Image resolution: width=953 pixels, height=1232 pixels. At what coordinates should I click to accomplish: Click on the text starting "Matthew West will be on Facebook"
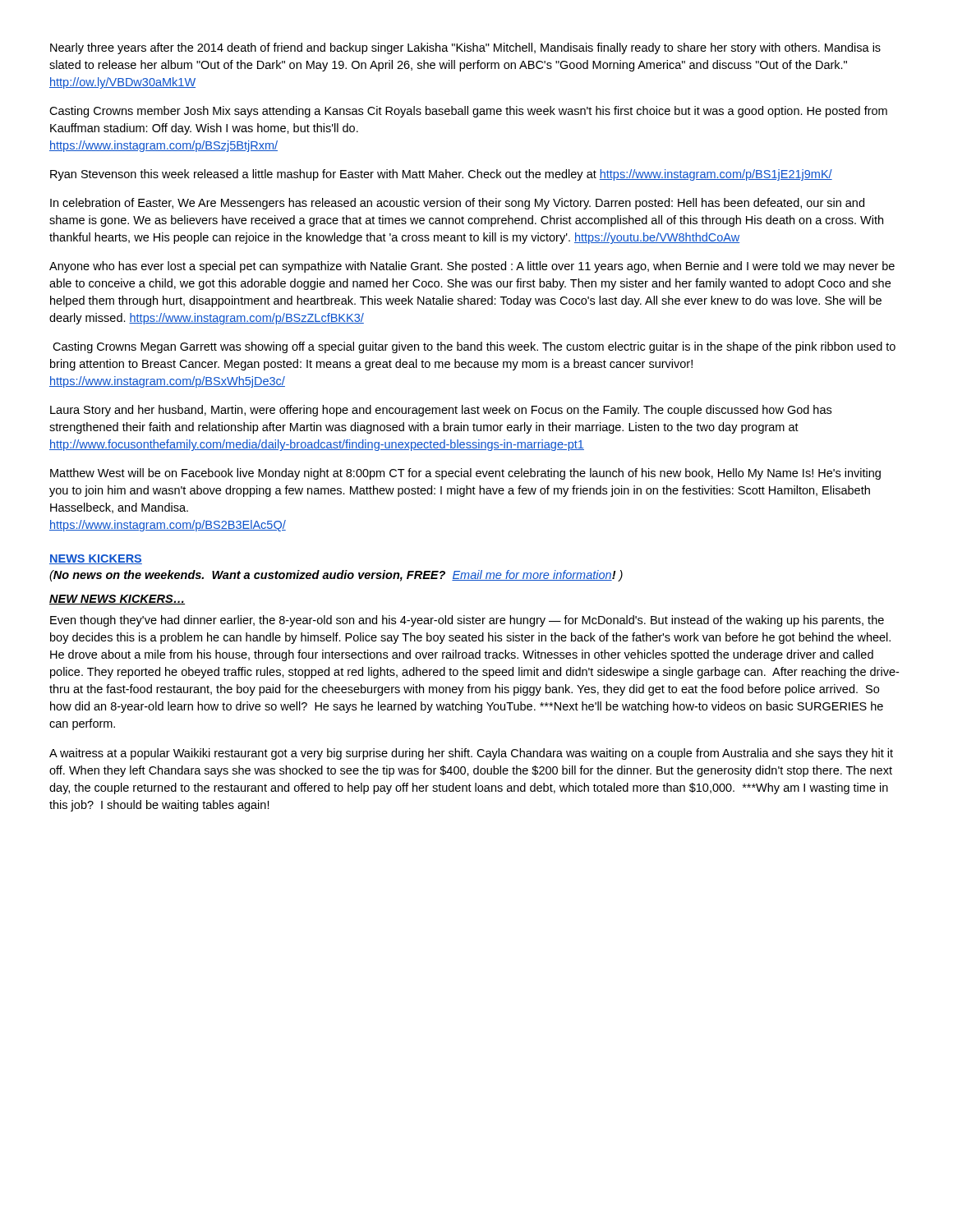465,499
